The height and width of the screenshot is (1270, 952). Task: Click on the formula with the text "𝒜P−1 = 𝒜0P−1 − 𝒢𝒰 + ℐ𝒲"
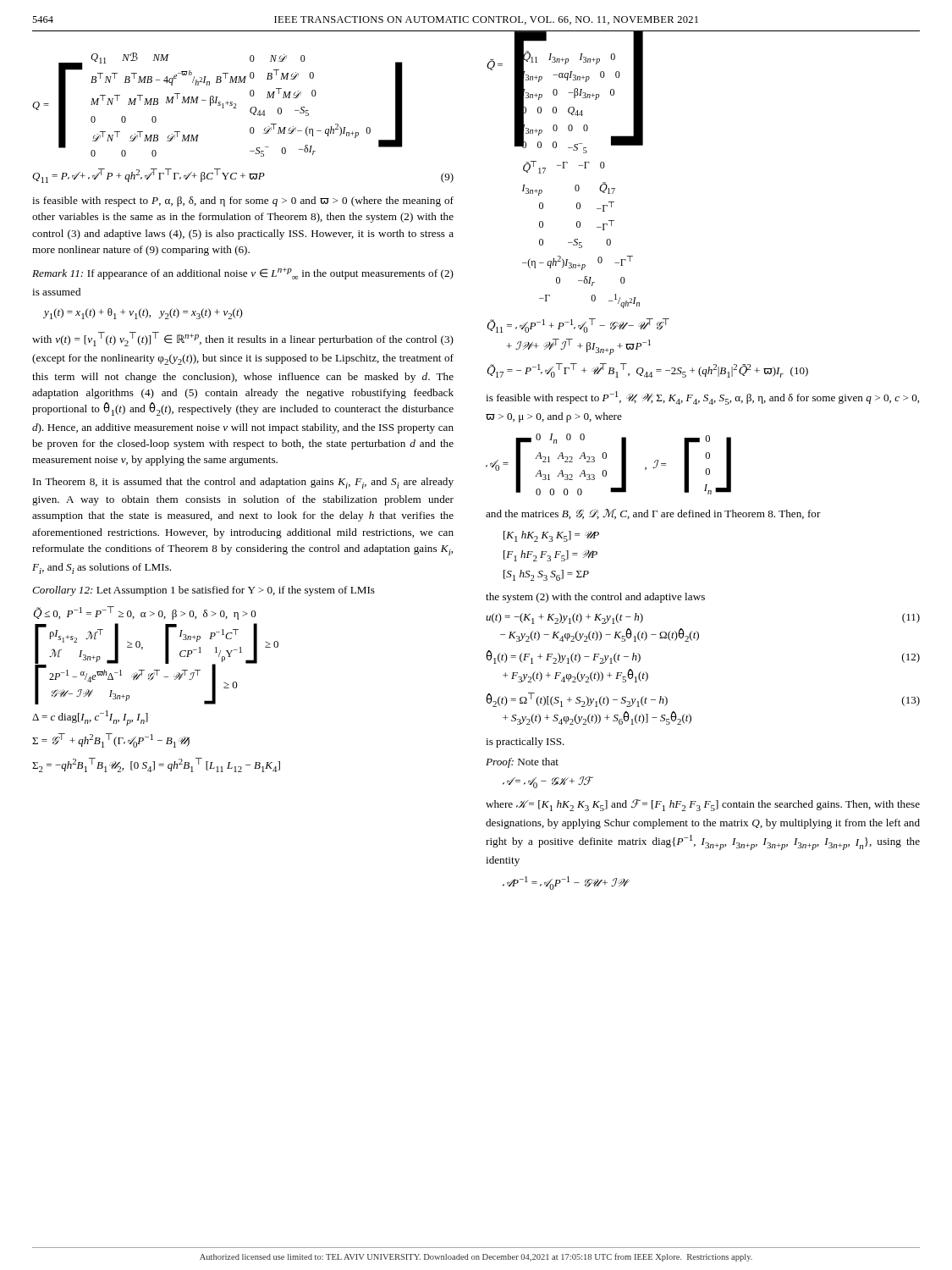pos(564,882)
